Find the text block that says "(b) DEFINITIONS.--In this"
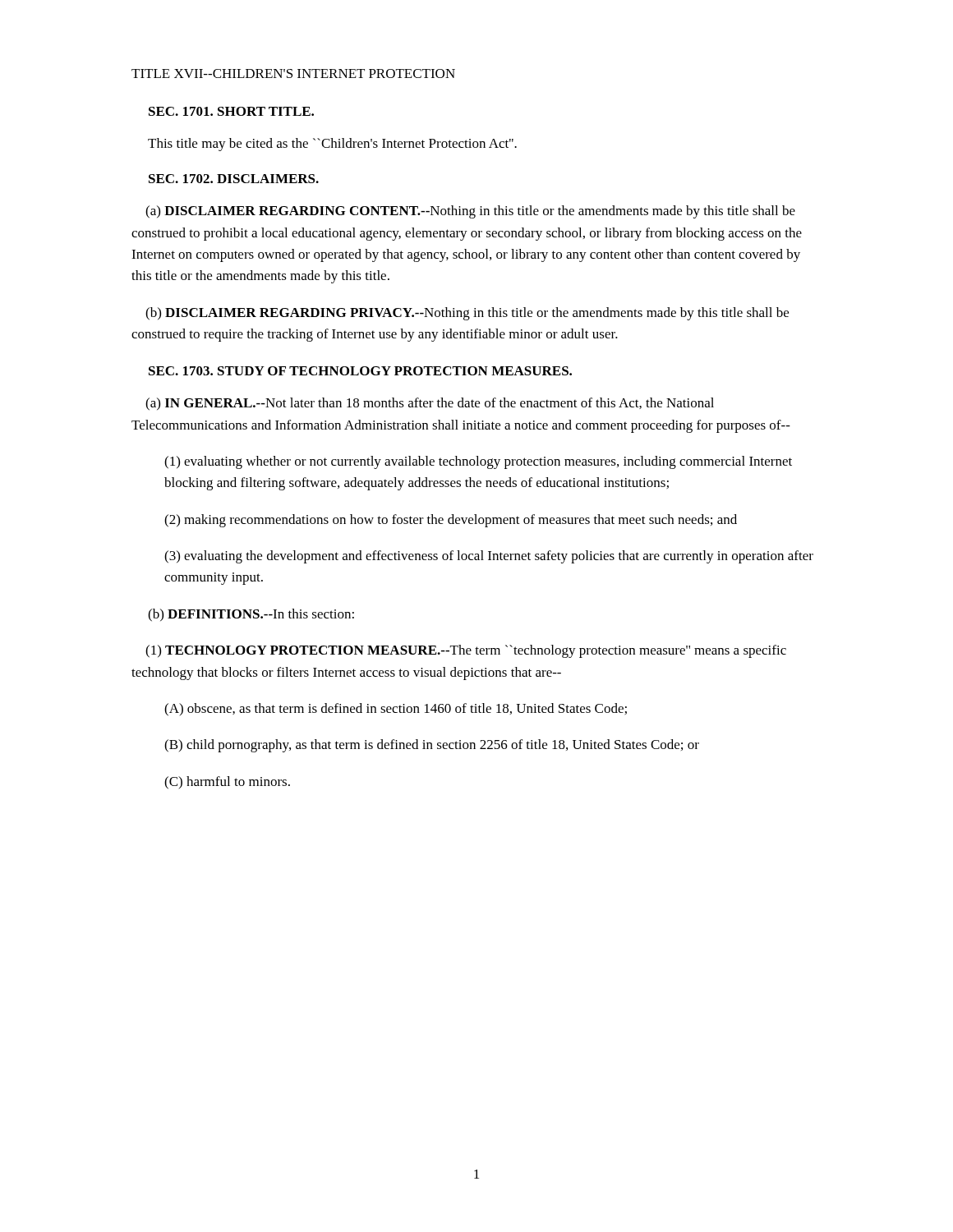Screen dimensions: 1232x953 (251, 614)
